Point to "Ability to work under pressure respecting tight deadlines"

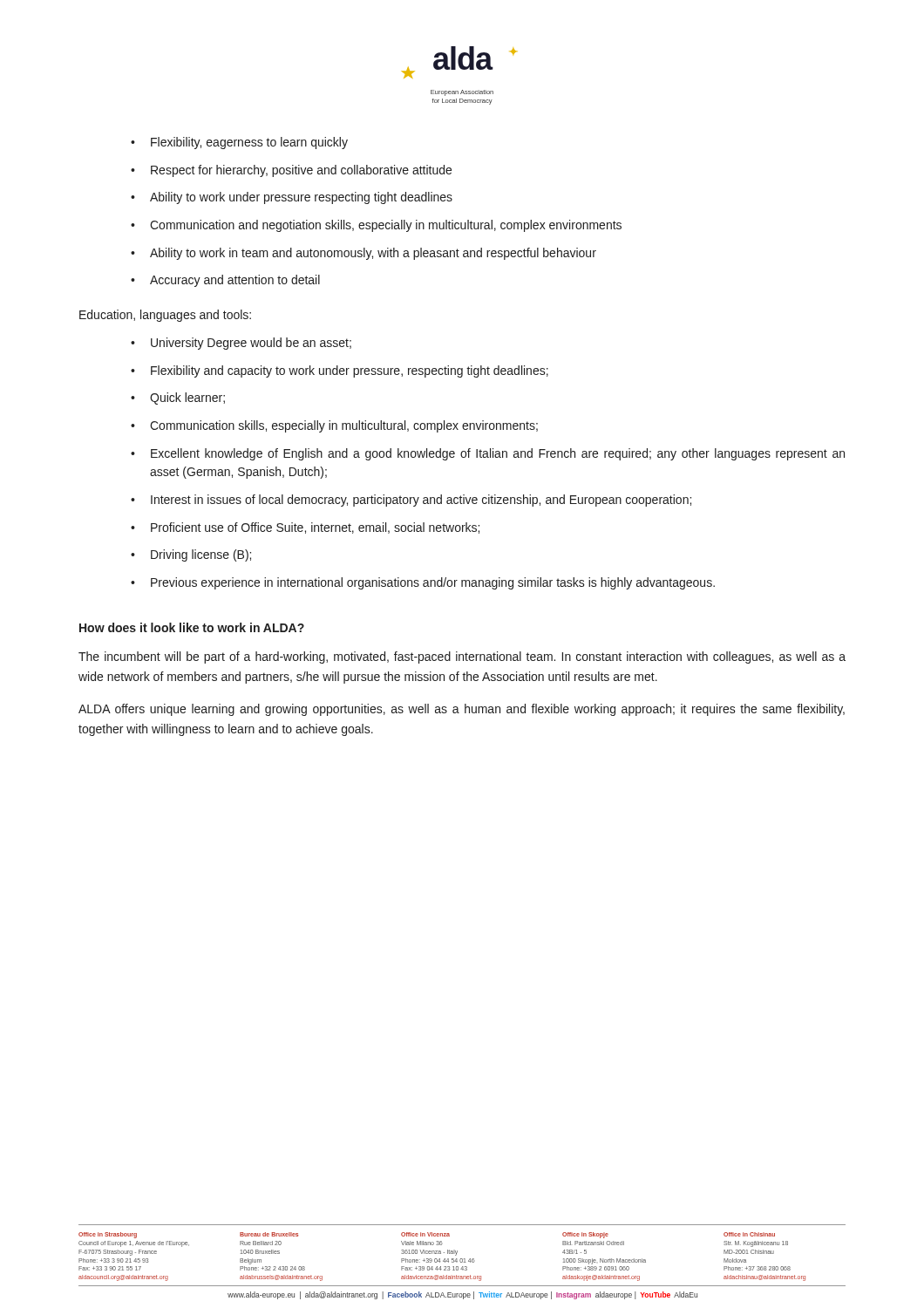301,197
